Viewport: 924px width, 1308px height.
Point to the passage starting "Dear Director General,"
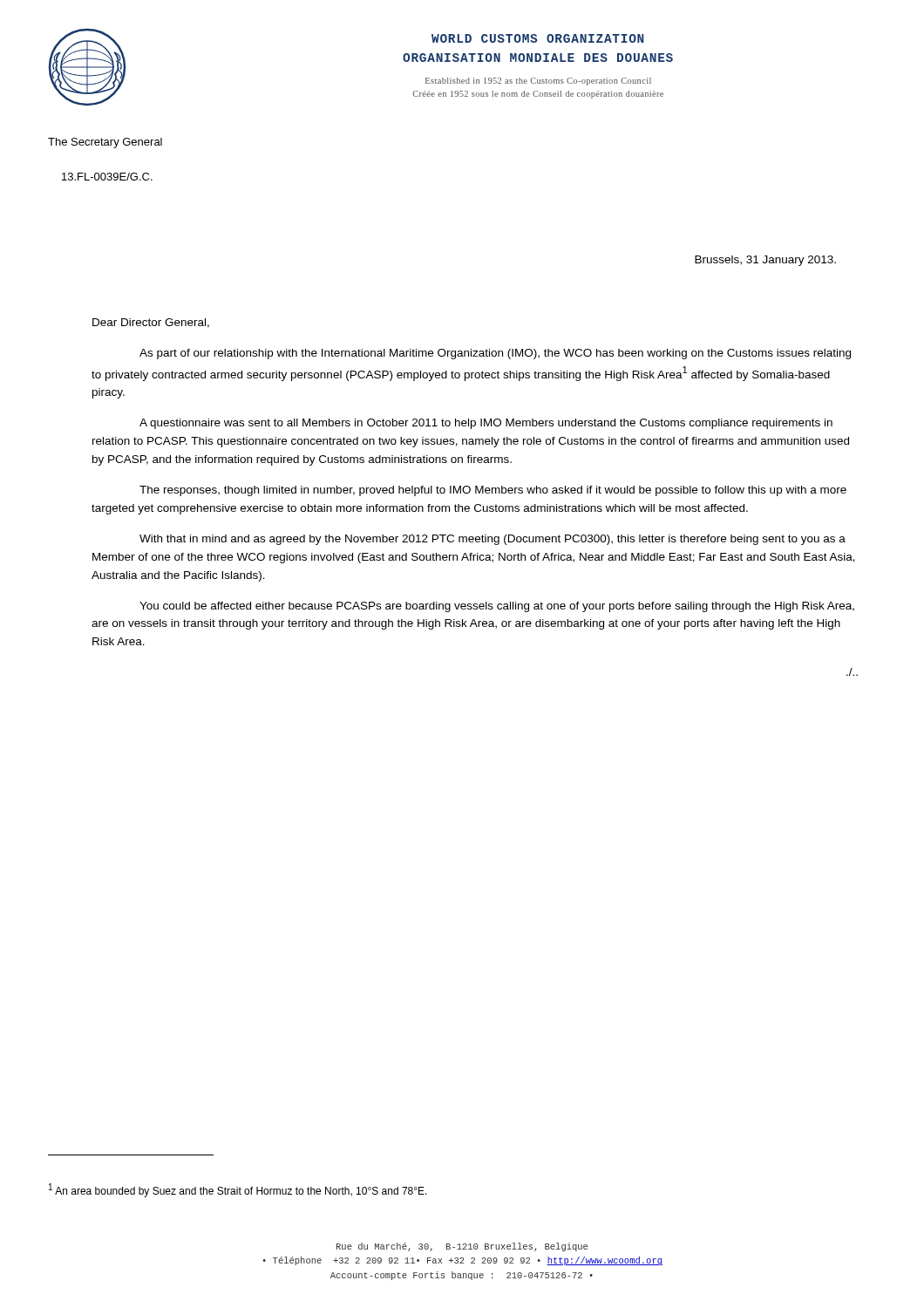(151, 322)
